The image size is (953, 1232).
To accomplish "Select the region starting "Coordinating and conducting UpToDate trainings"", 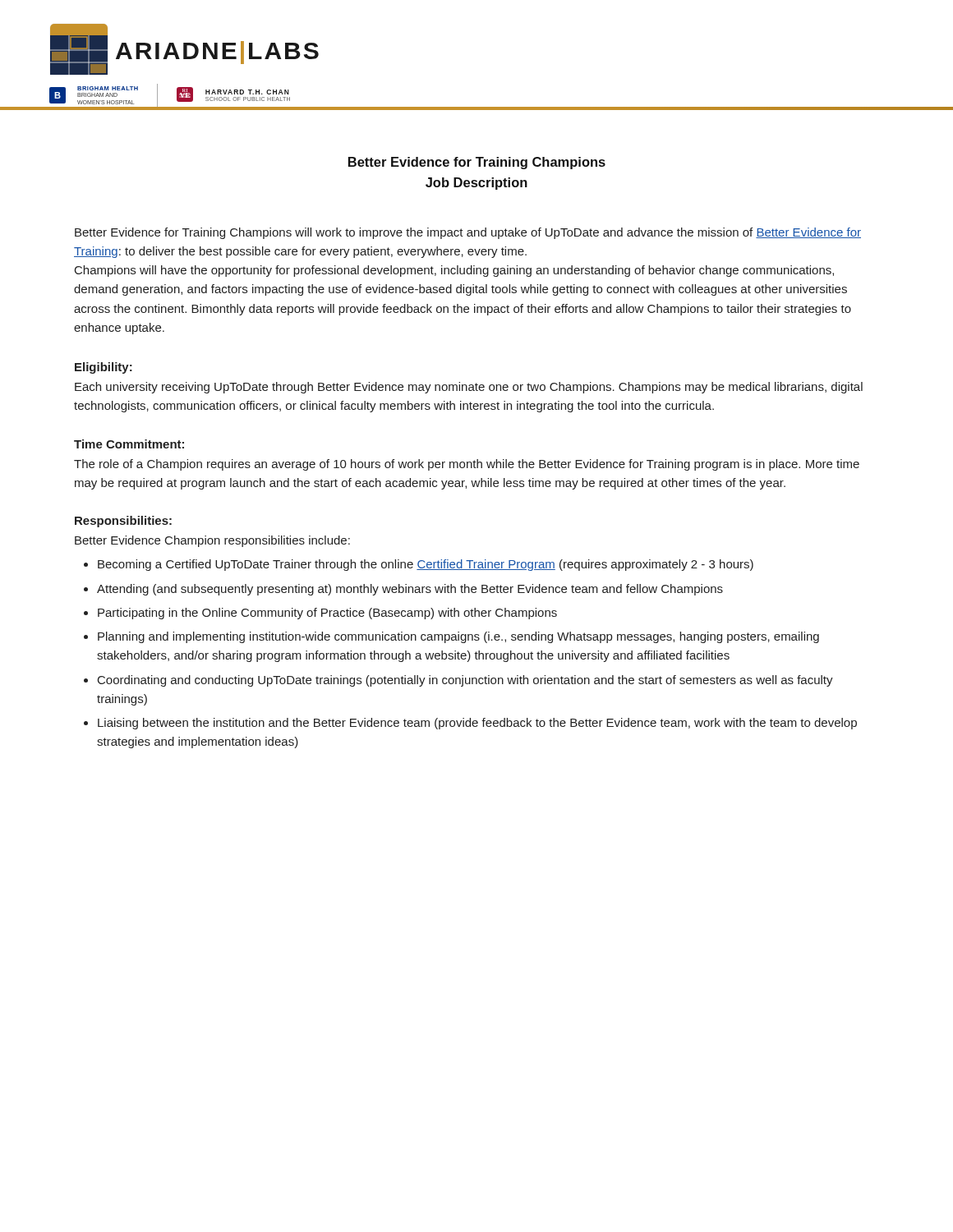I will 465,689.
